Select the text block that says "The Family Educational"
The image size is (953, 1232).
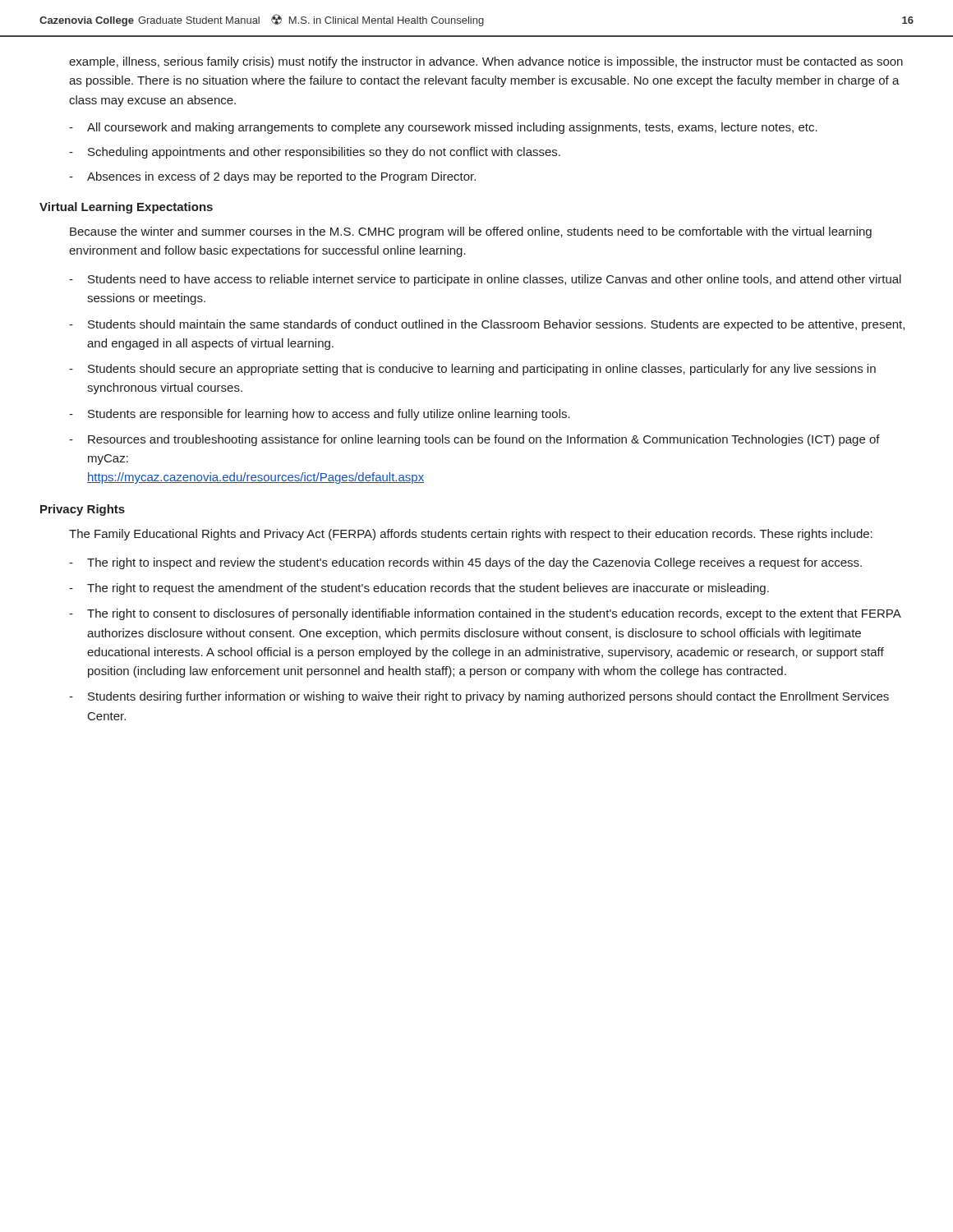click(x=471, y=533)
